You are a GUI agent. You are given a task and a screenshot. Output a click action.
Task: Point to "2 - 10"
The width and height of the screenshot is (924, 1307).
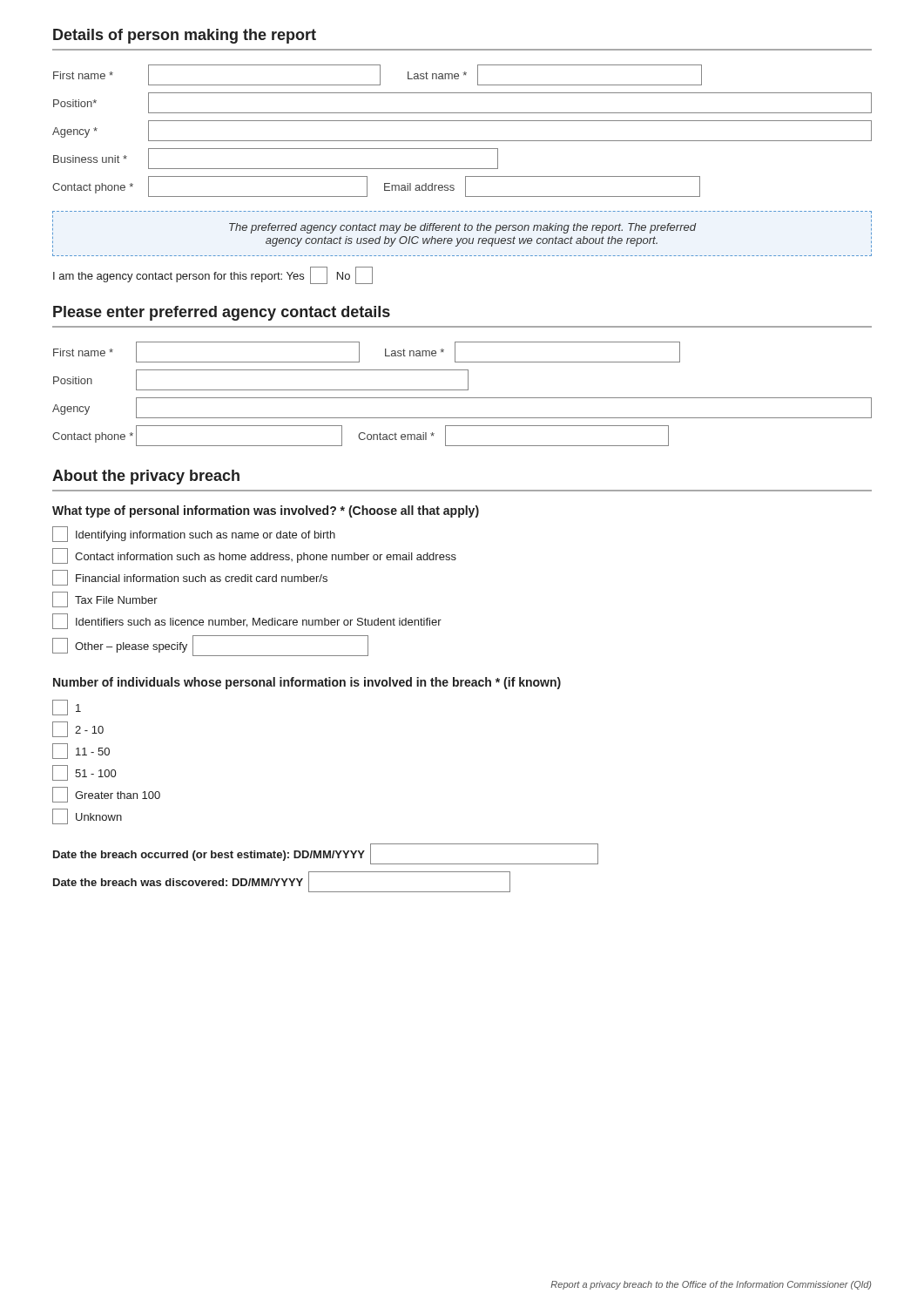pos(78,729)
